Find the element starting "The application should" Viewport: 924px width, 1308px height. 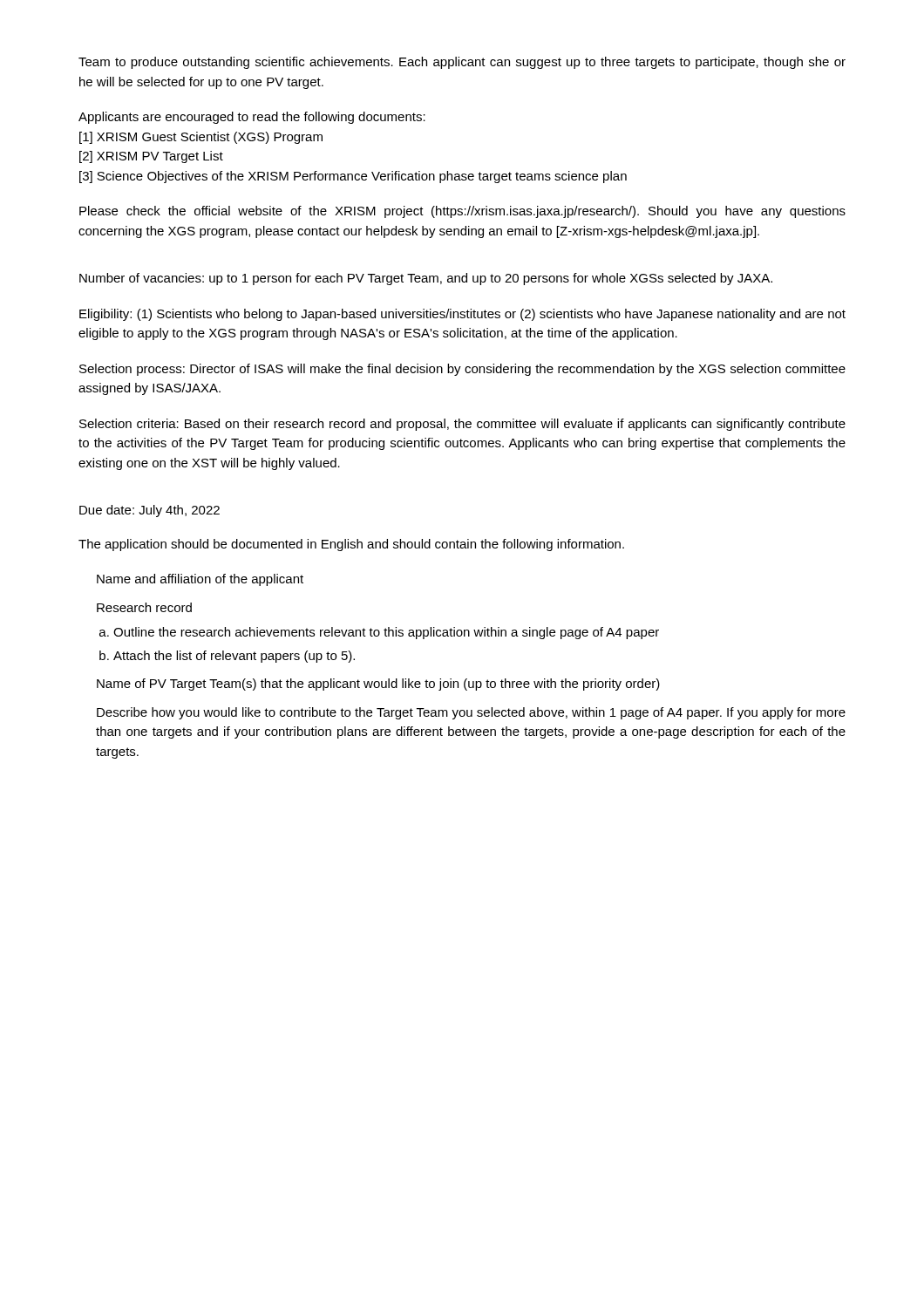coord(352,543)
